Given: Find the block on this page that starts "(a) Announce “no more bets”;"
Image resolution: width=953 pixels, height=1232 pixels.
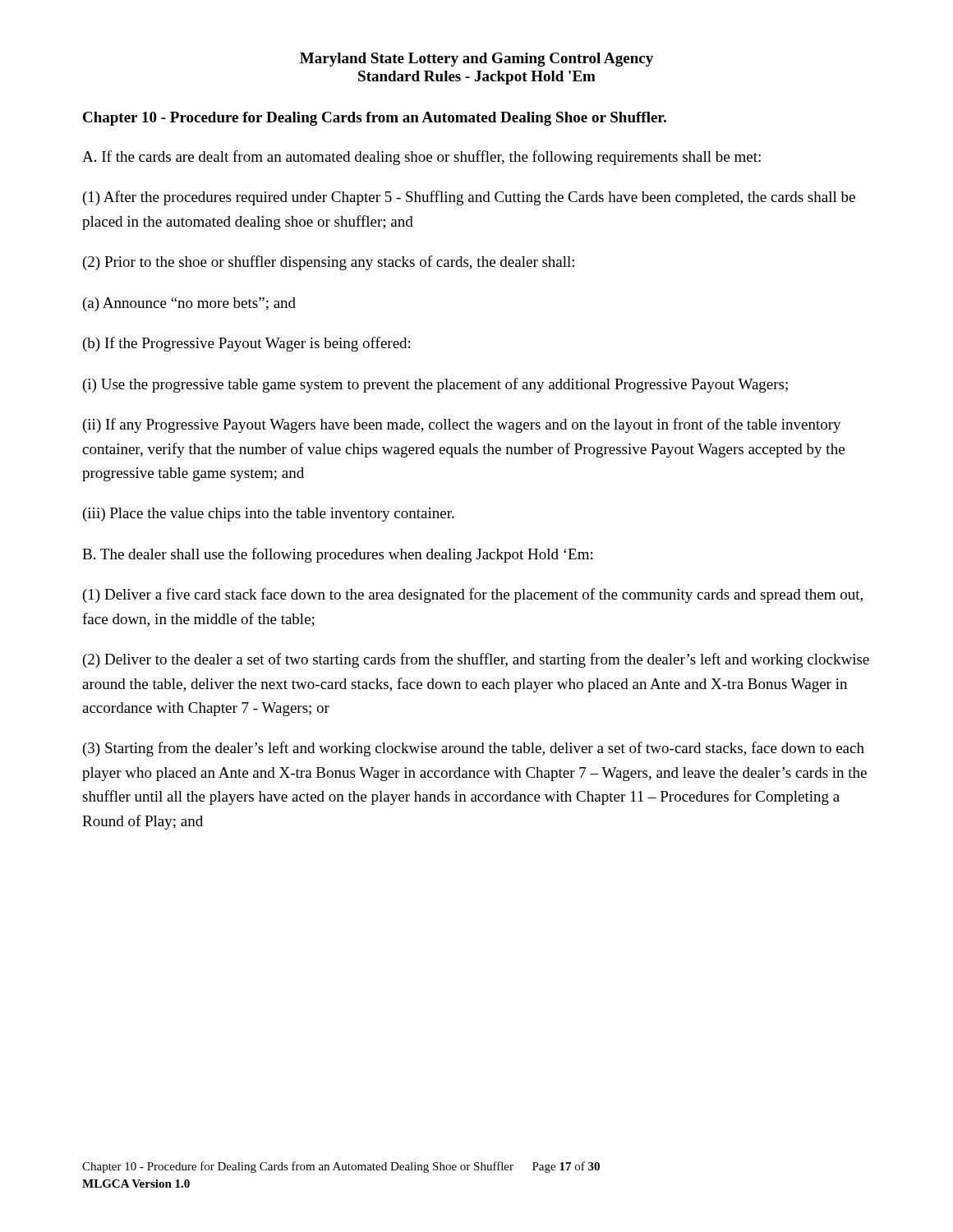Looking at the screenshot, I should coord(189,304).
